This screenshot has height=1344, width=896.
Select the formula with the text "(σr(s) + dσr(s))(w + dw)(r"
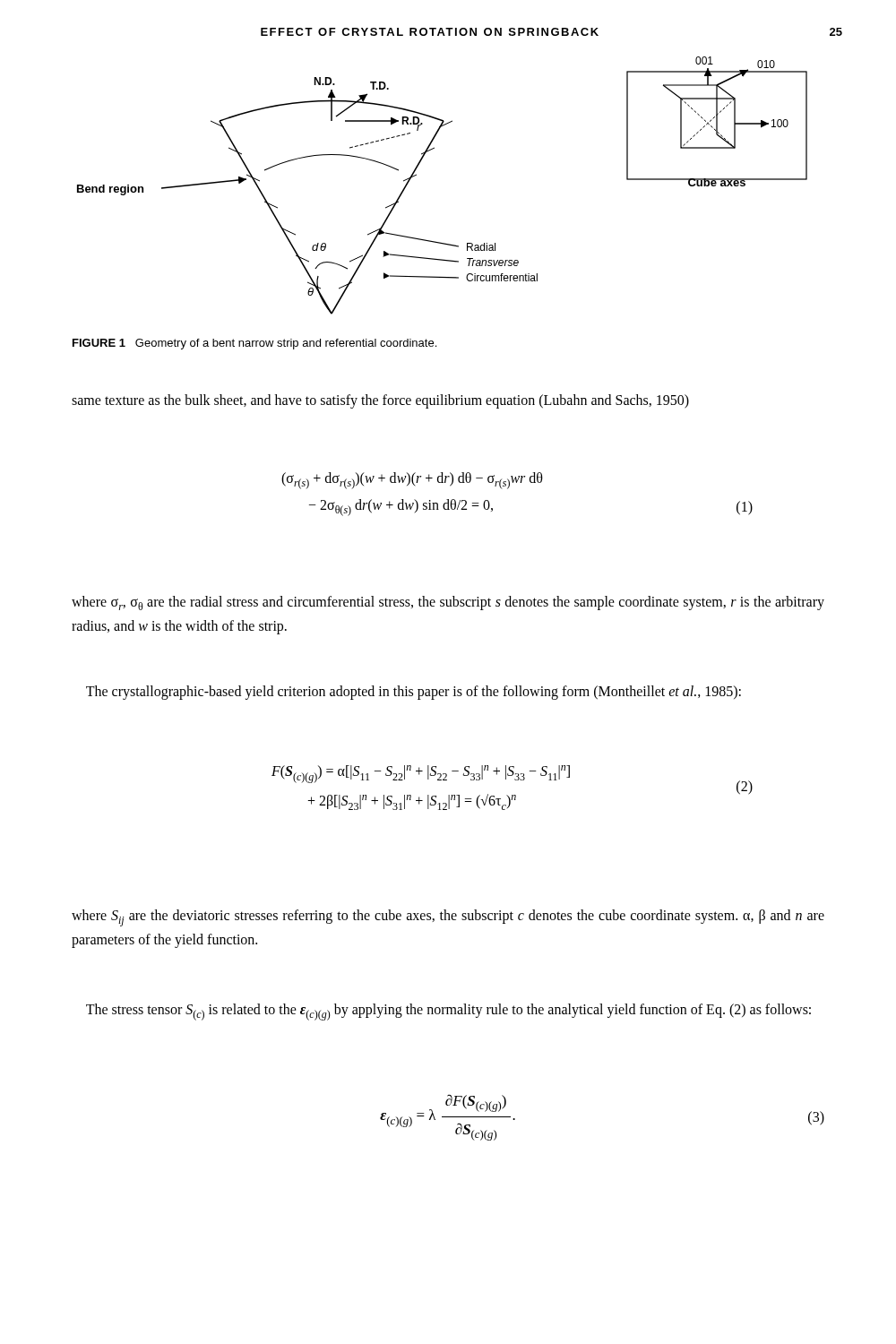(517, 493)
